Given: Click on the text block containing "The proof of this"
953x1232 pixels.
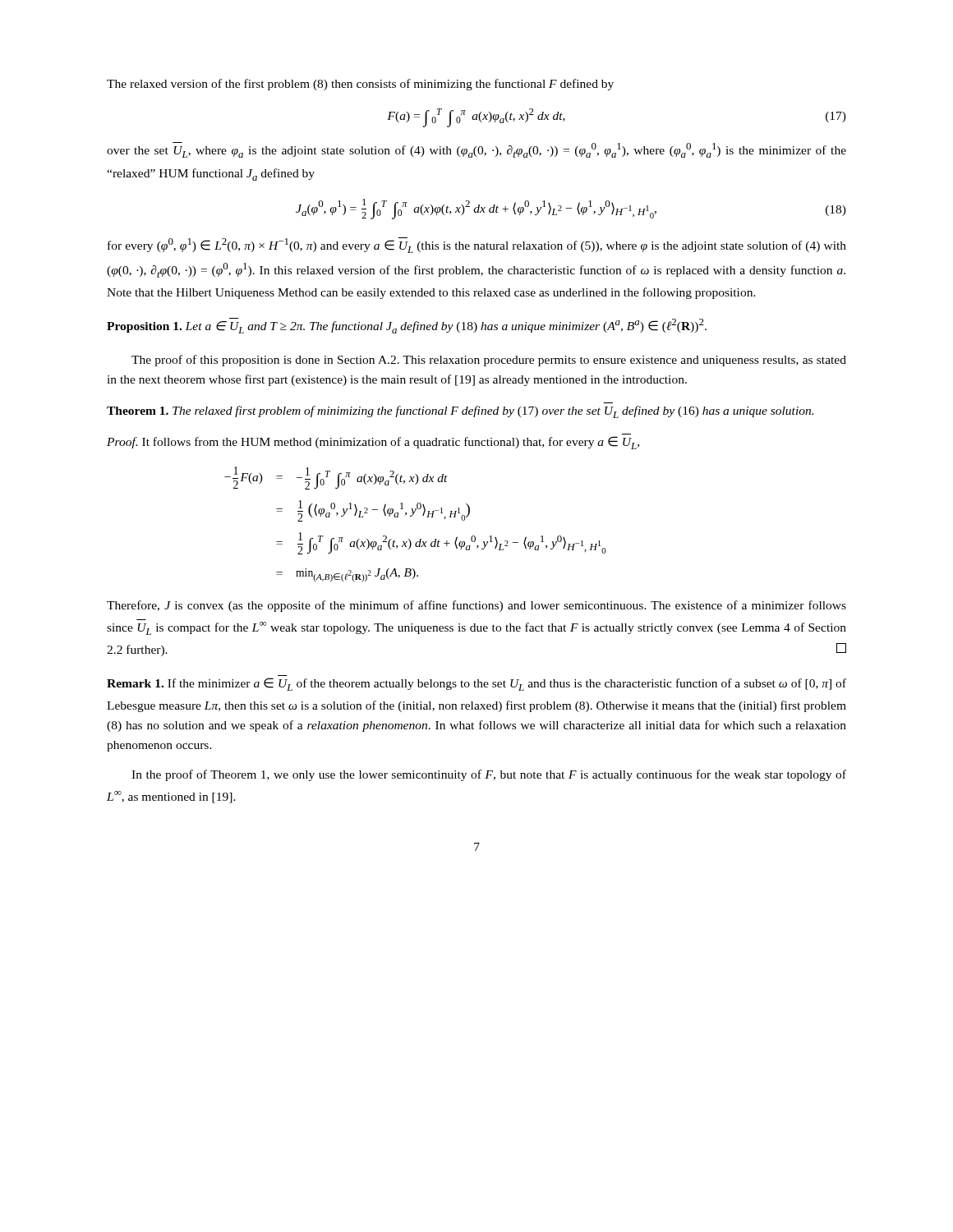Looking at the screenshot, I should (x=476, y=370).
